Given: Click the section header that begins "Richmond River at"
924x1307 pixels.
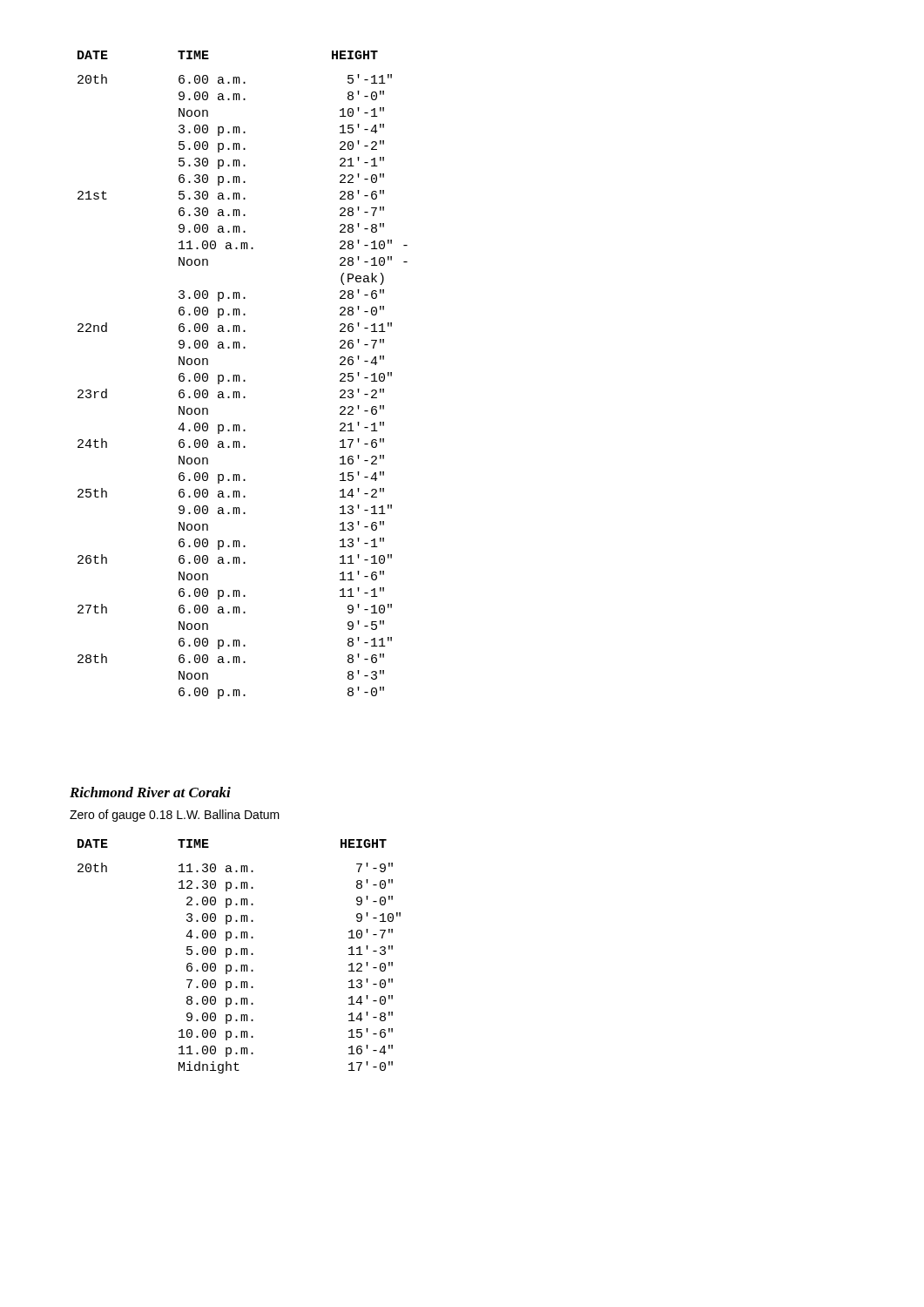Looking at the screenshot, I should coord(150,792).
